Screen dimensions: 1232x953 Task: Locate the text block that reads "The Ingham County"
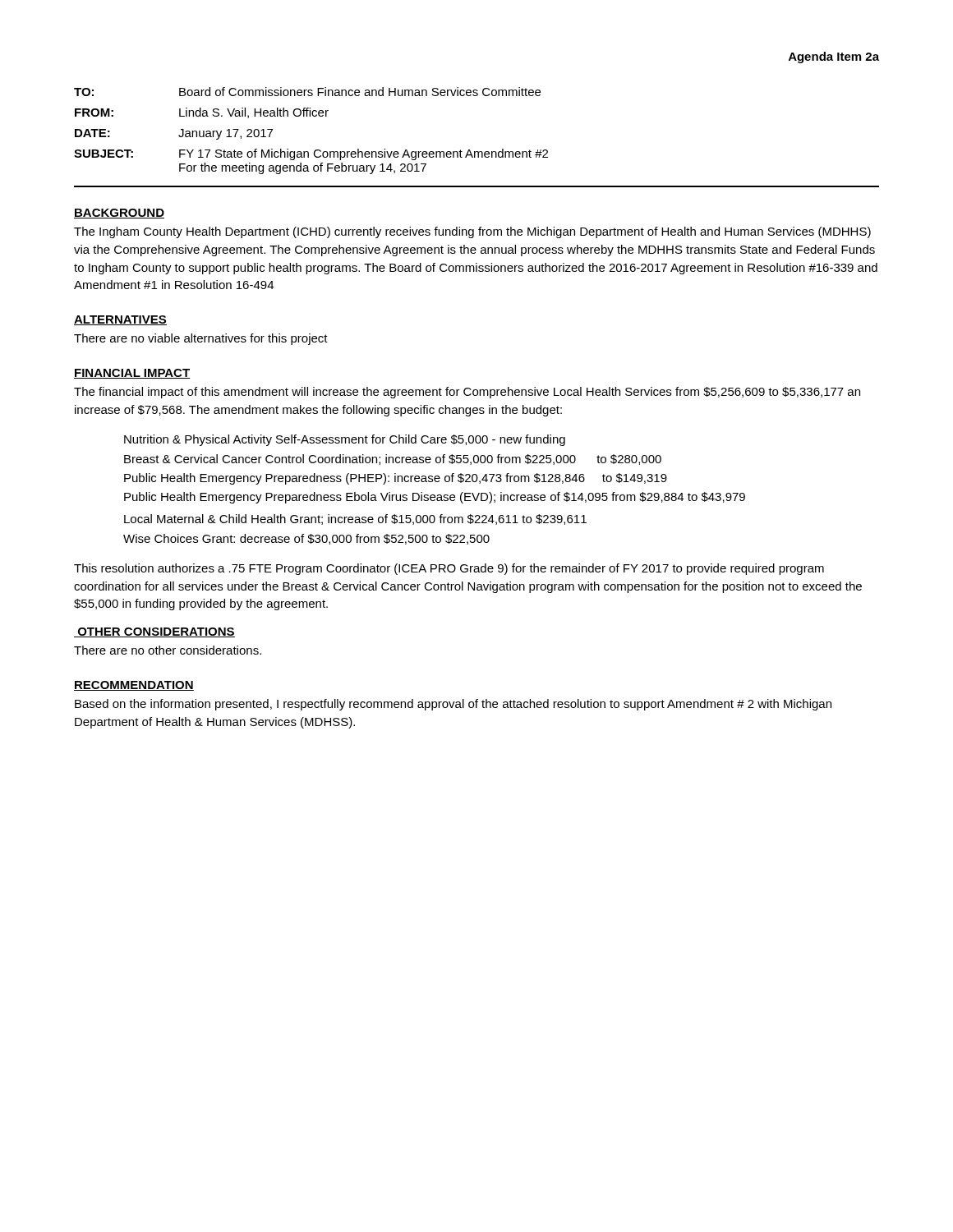476,258
